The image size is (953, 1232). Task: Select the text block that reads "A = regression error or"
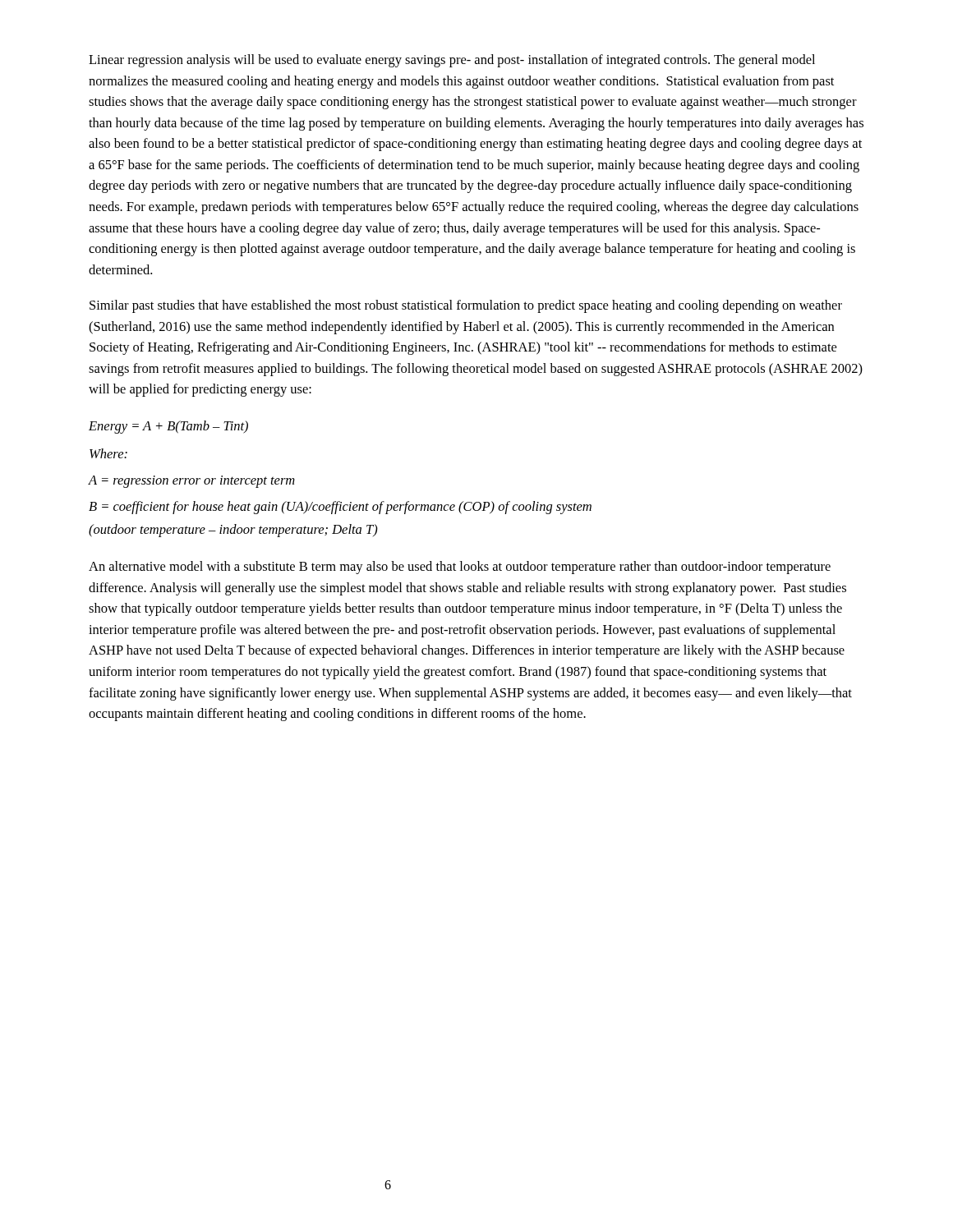[x=192, y=480]
